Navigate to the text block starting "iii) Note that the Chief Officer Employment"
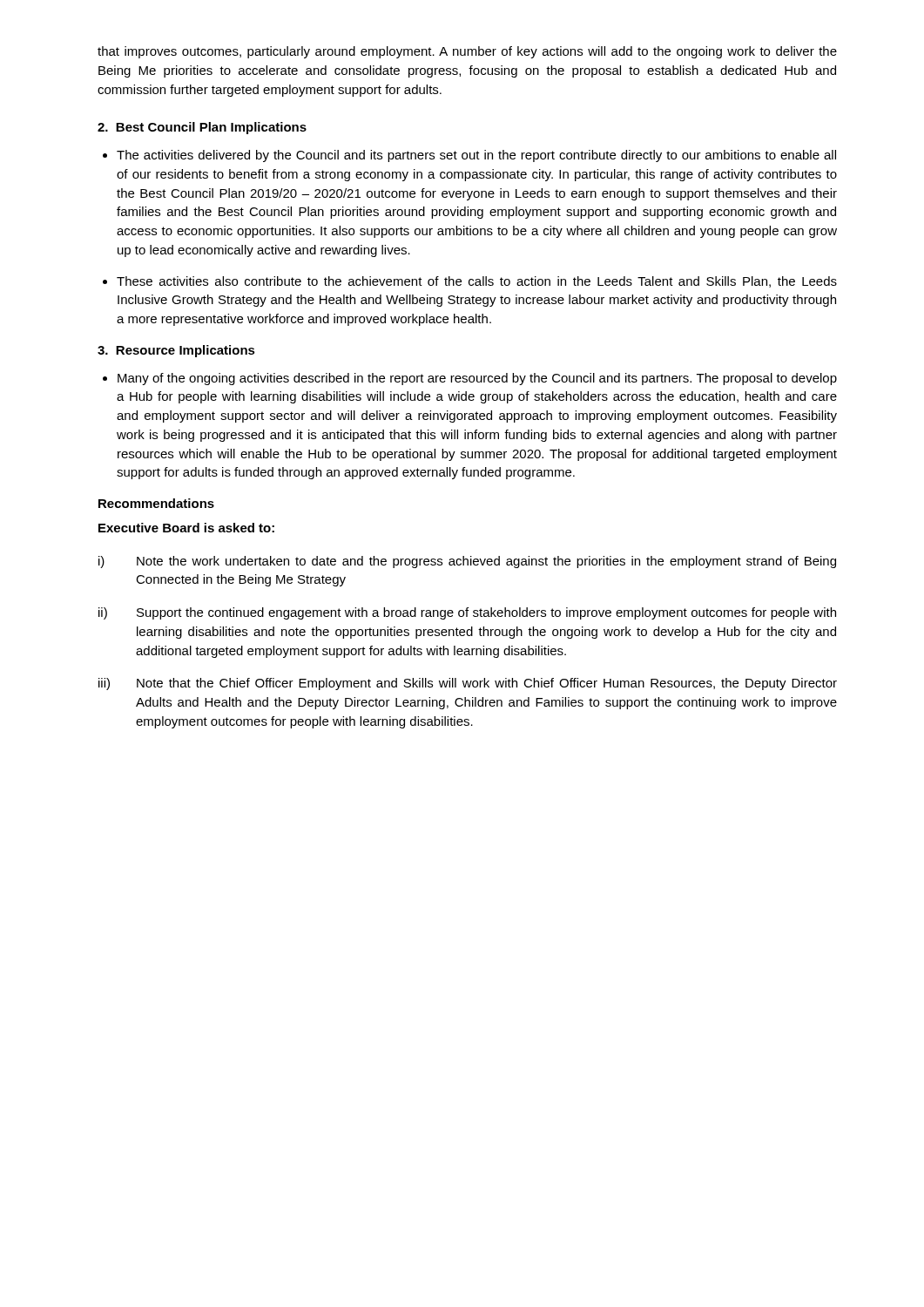Image resolution: width=924 pixels, height=1307 pixels. tap(467, 702)
